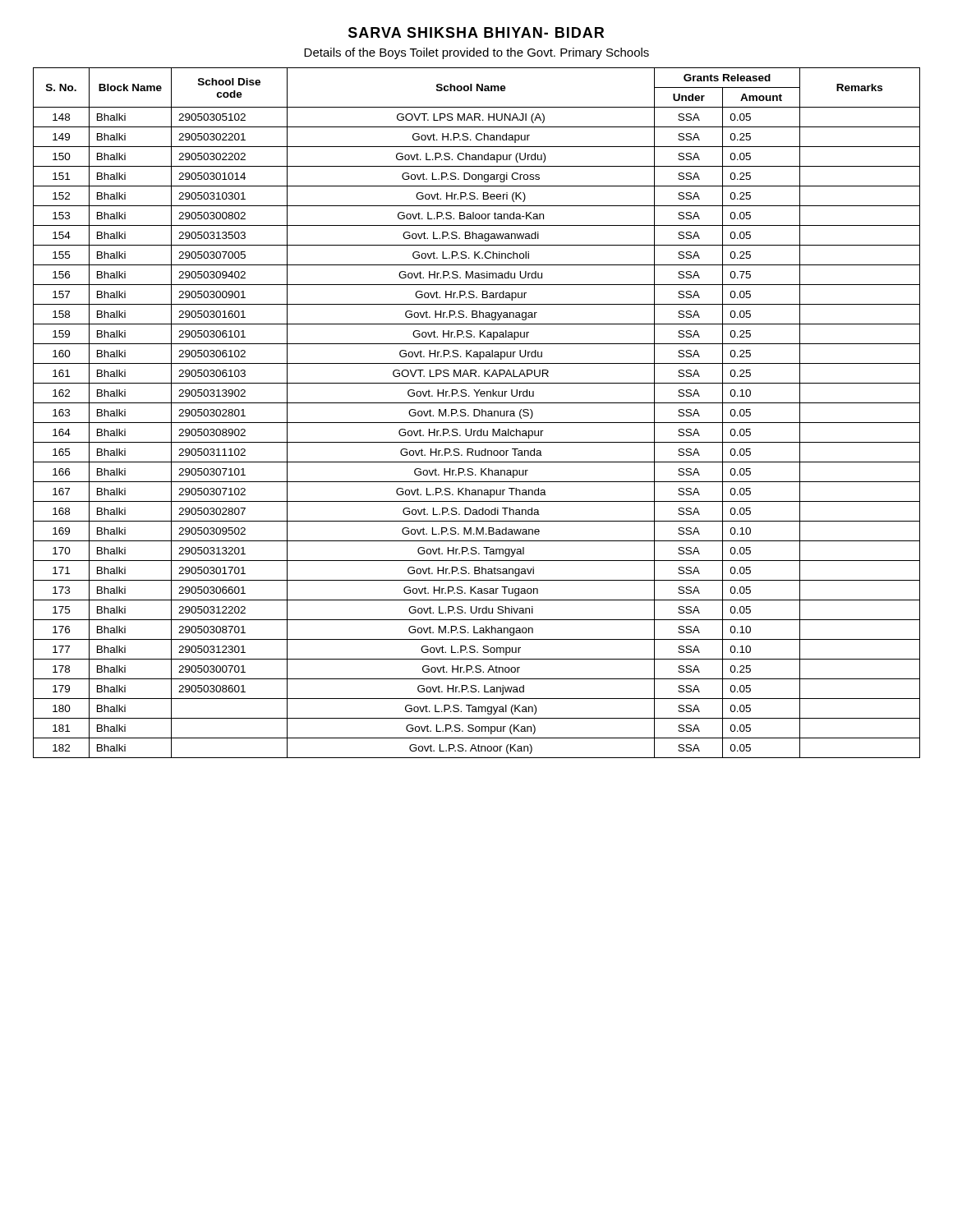Select the text block starting "SARVA SHIKSHA BHIYAN- BIDAR"

pyautogui.click(x=476, y=33)
